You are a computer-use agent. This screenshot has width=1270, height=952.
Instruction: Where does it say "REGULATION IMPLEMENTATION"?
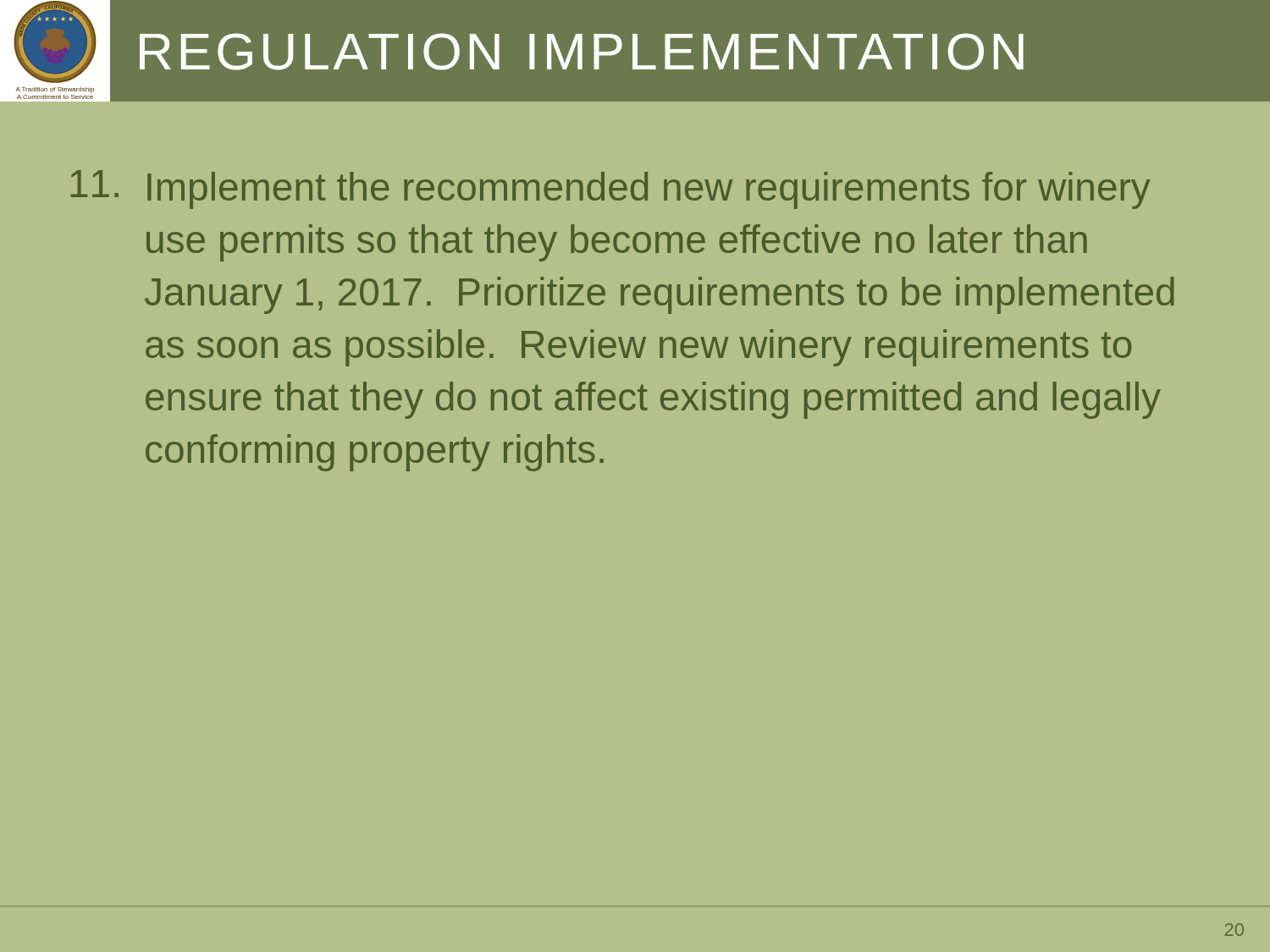coord(583,51)
